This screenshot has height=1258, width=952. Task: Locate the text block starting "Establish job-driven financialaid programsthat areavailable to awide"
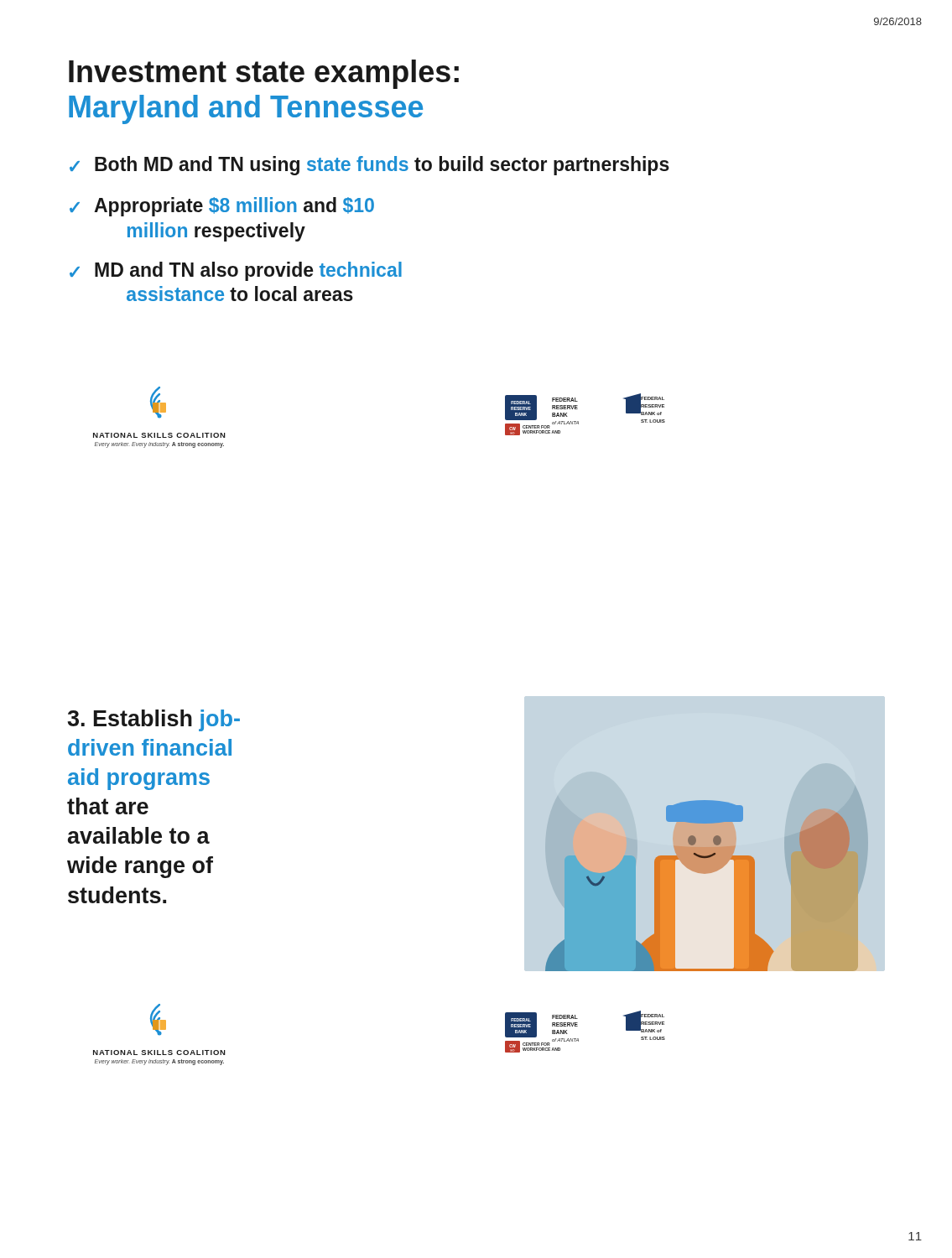click(x=154, y=807)
